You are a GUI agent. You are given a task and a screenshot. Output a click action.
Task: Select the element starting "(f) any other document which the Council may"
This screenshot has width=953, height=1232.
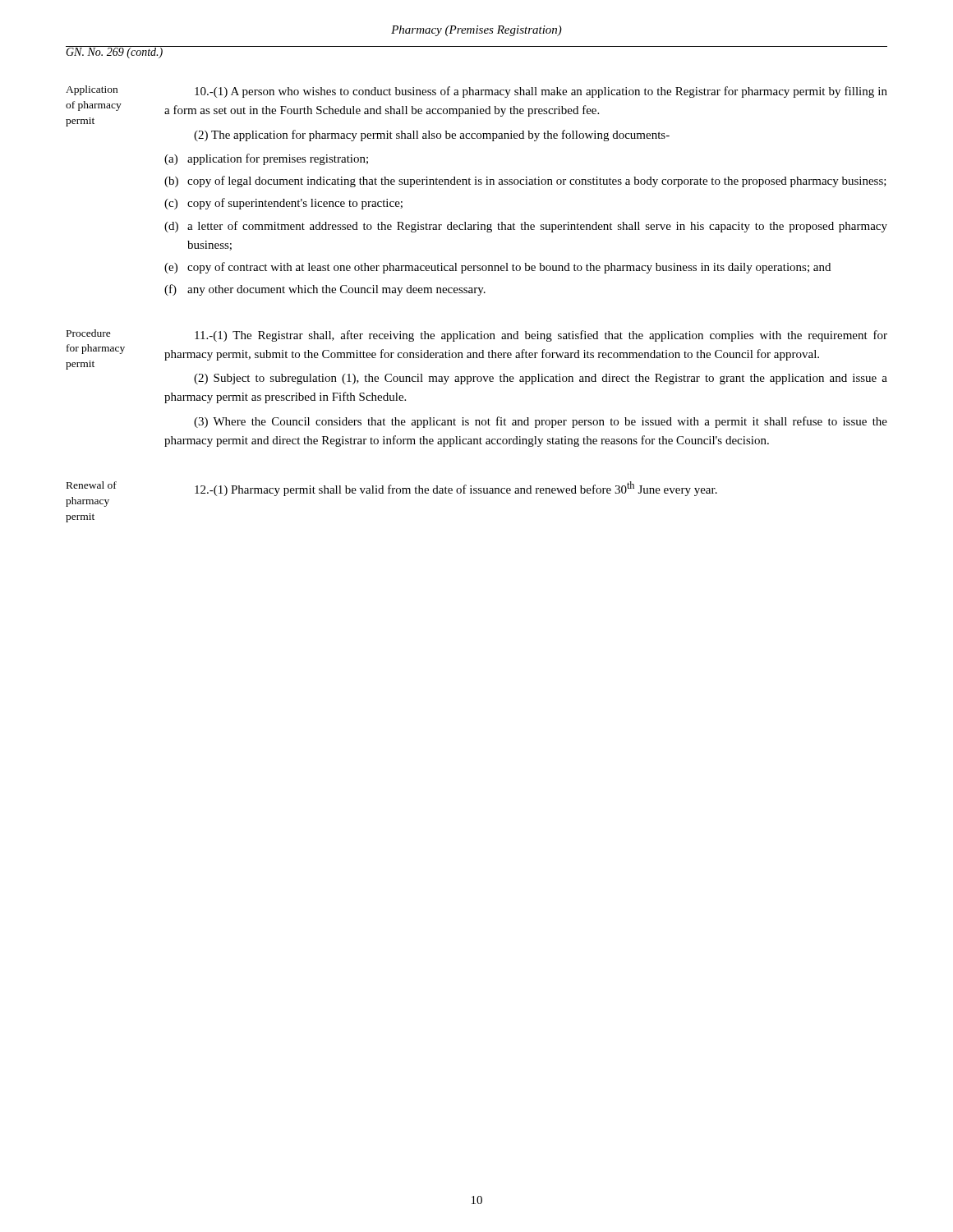click(x=325, y=290)
